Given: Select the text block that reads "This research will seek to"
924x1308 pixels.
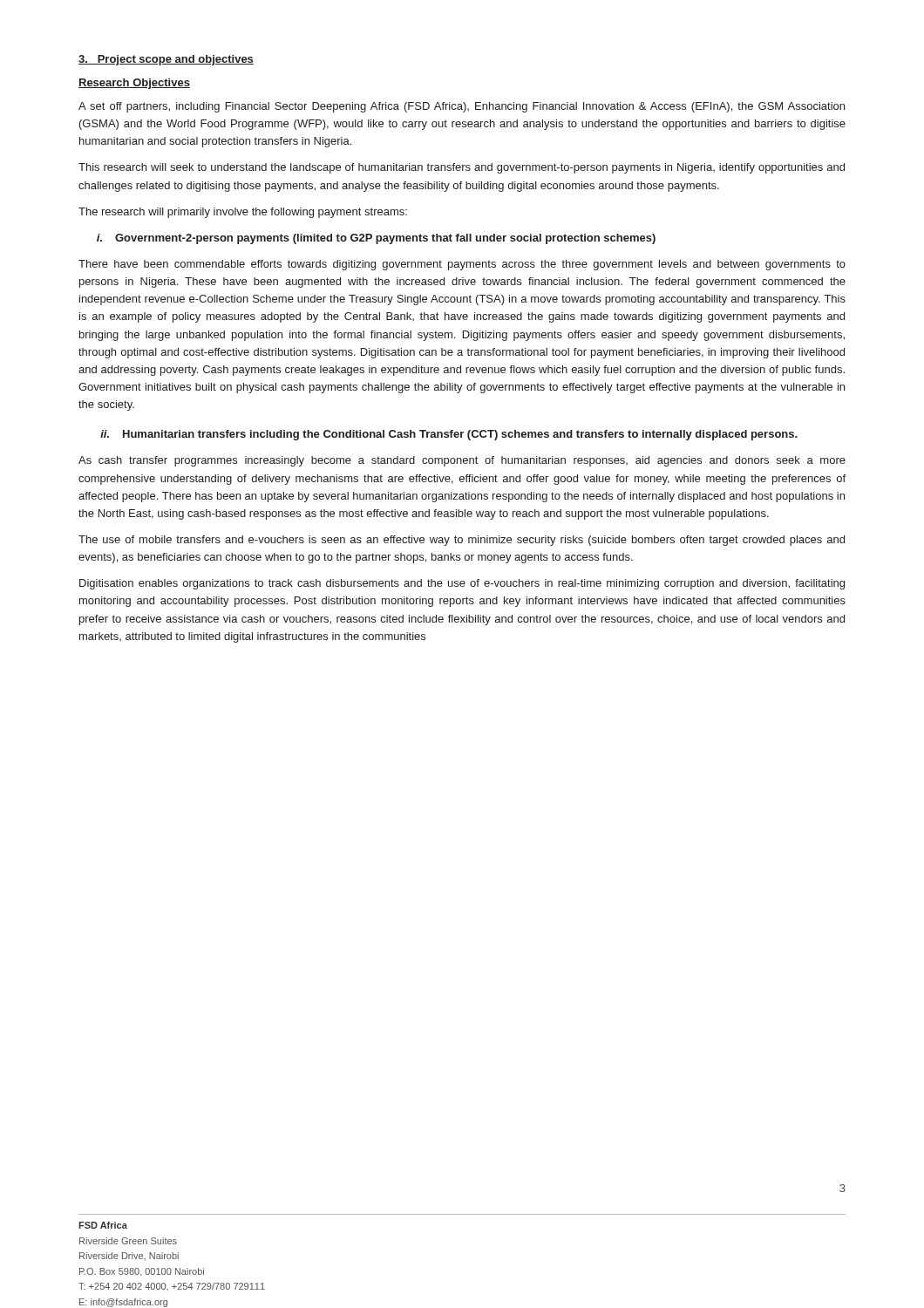Looking at the screenshot, I should (x=462, y=176).
